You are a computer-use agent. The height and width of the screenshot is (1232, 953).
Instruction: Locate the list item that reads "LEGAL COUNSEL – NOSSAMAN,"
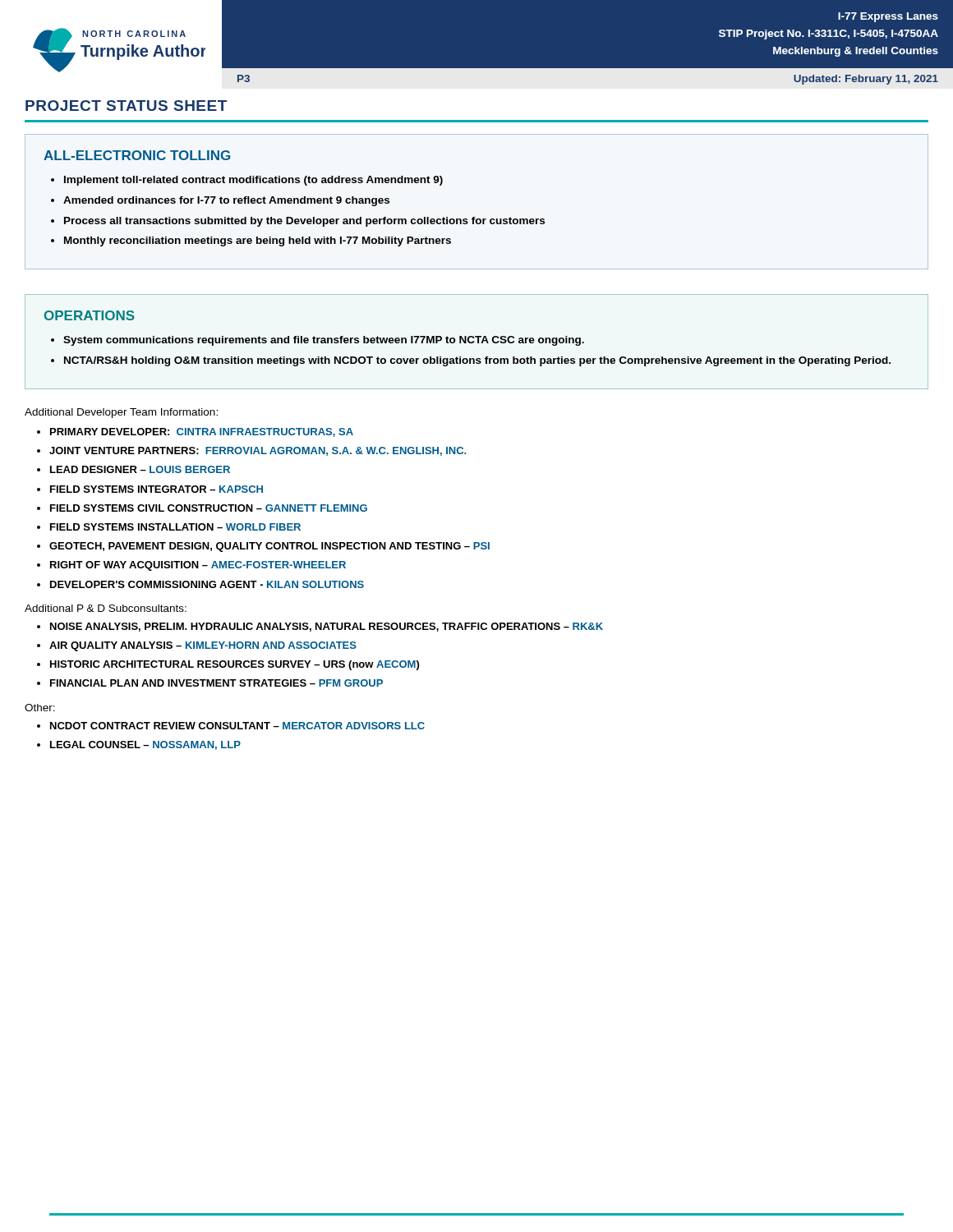click(145, 744)
